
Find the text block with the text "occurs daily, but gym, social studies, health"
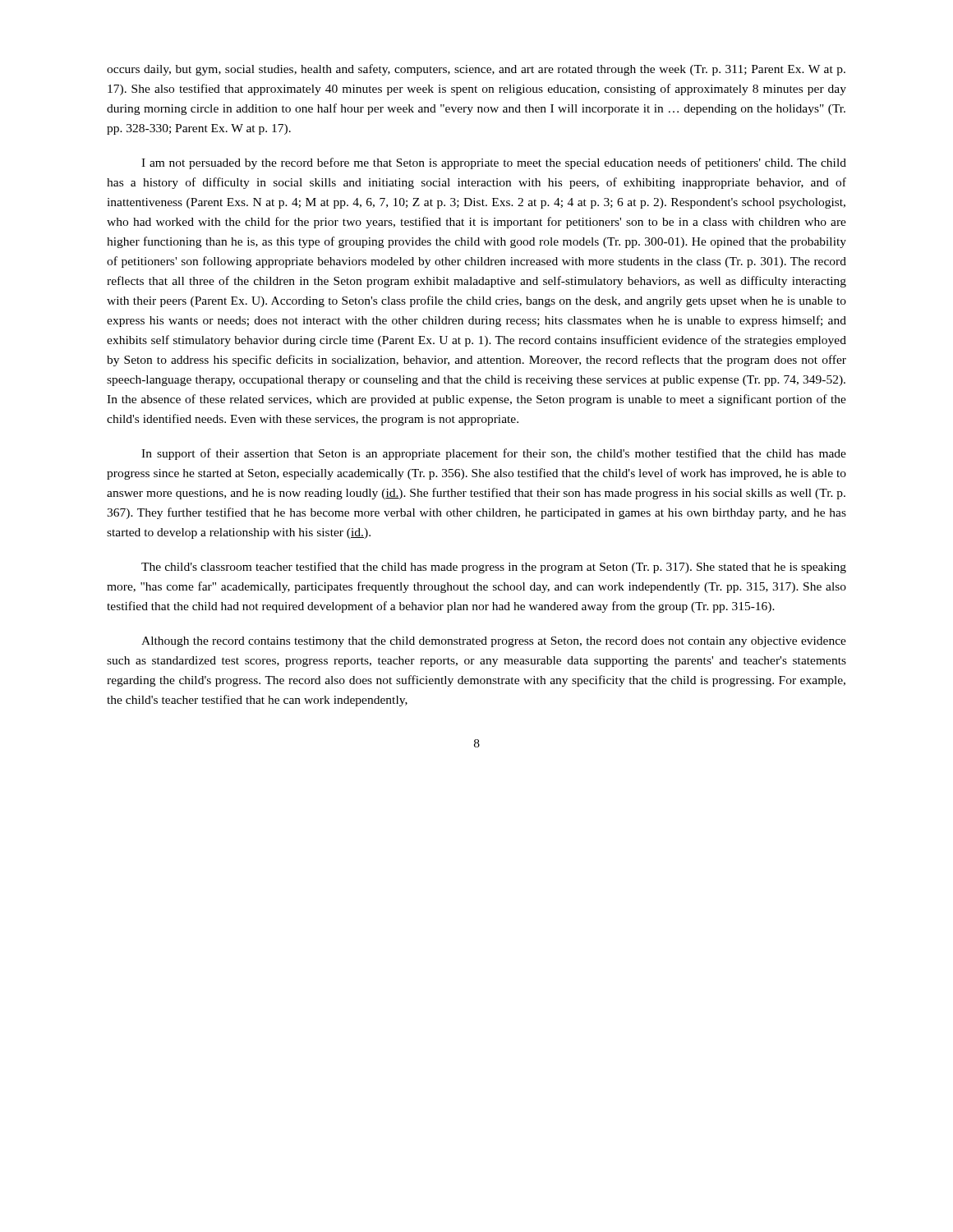click(476, 98)
